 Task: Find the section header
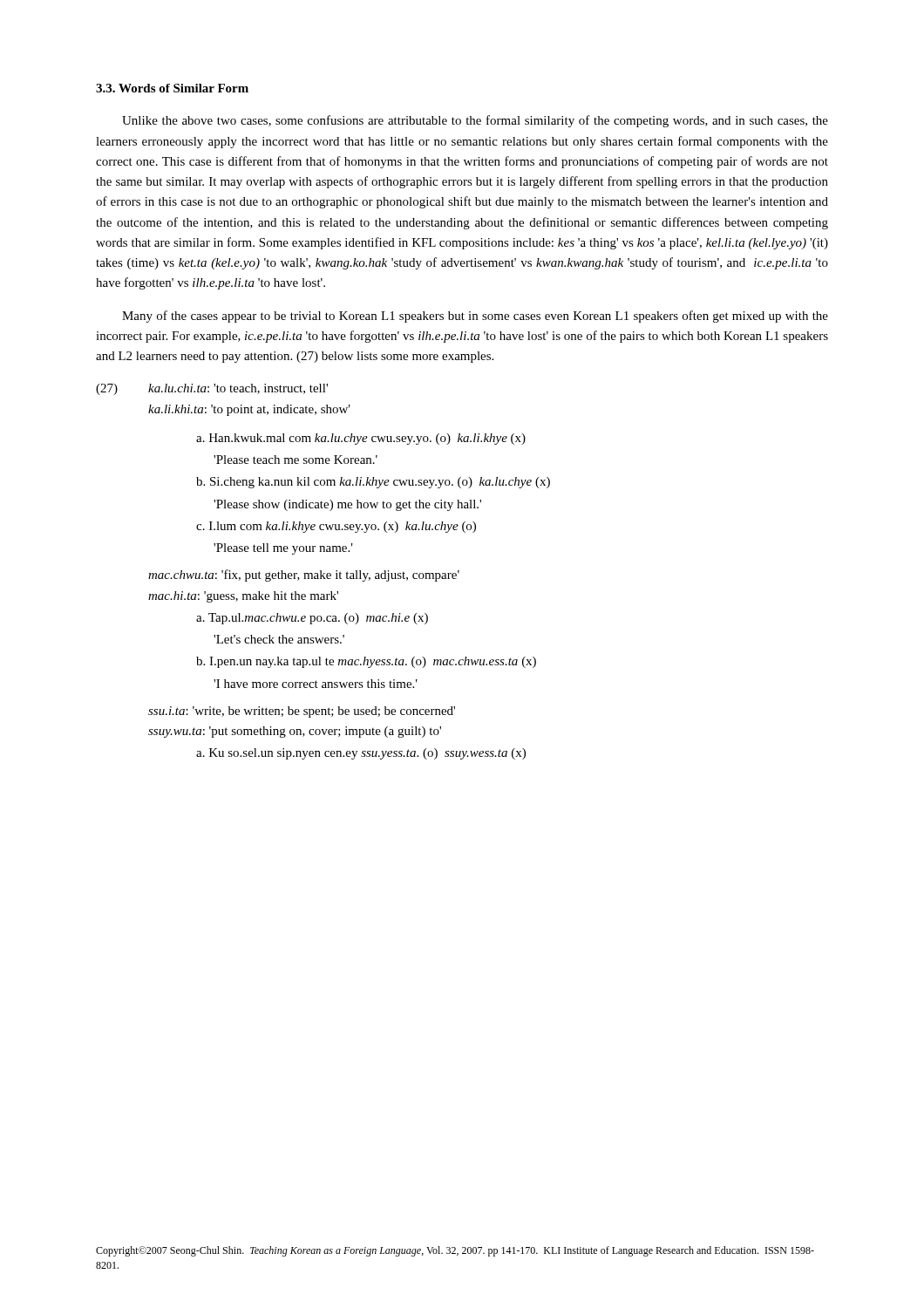tap(172, 88)
